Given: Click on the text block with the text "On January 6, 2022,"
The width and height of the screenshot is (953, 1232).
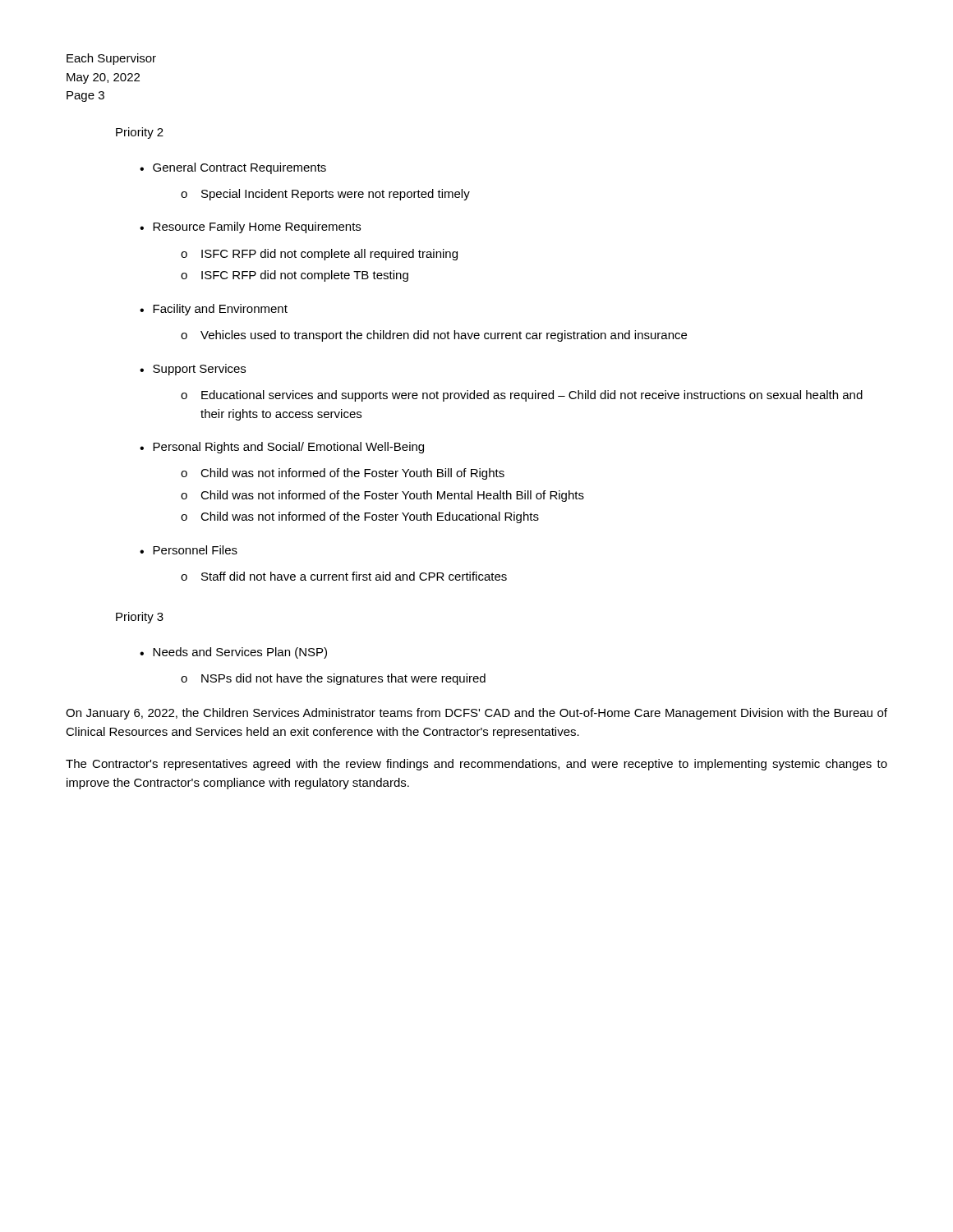Looking at the screenshot, I should point(476,722).
